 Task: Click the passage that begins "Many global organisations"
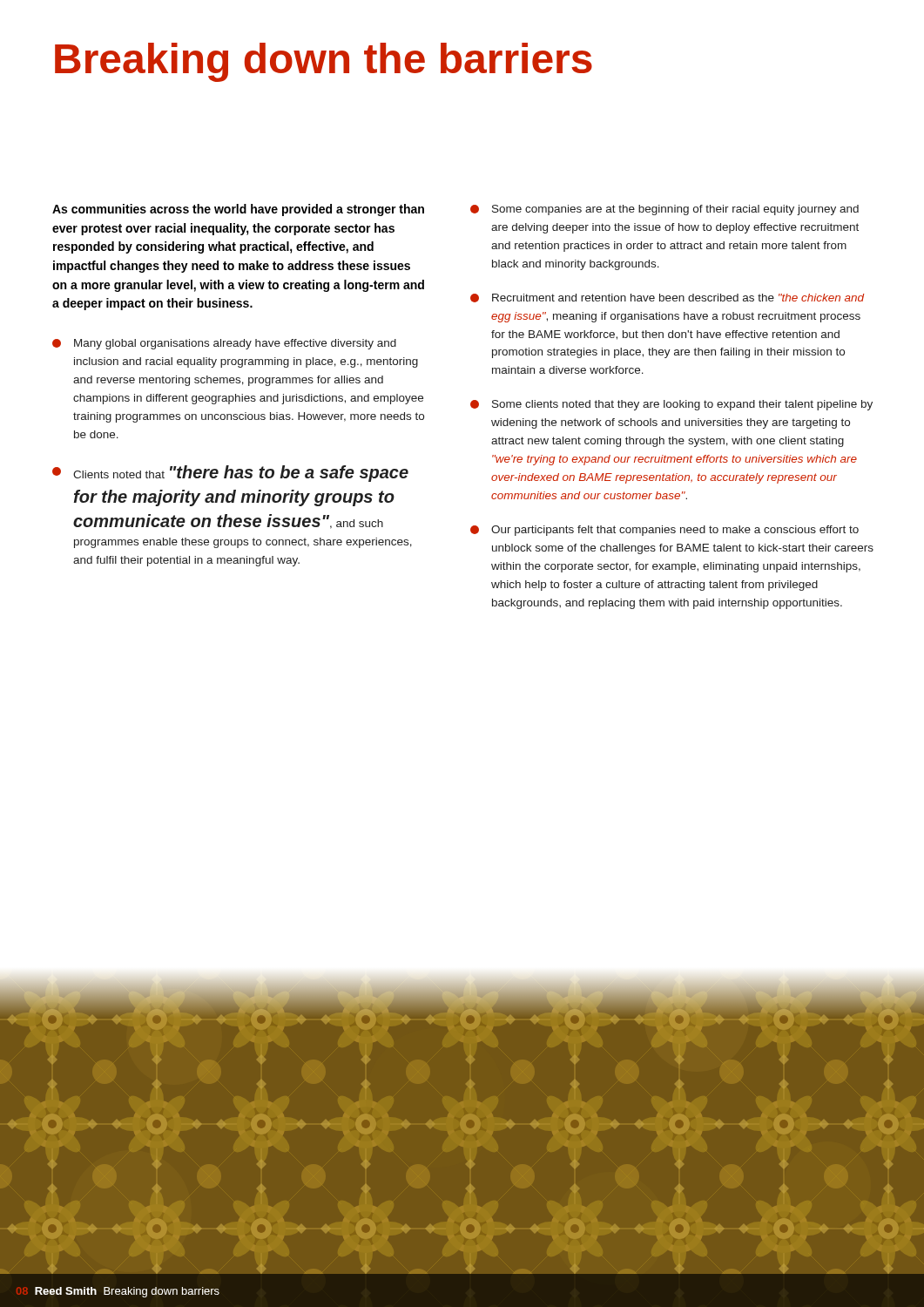click(x=240, y=389)
